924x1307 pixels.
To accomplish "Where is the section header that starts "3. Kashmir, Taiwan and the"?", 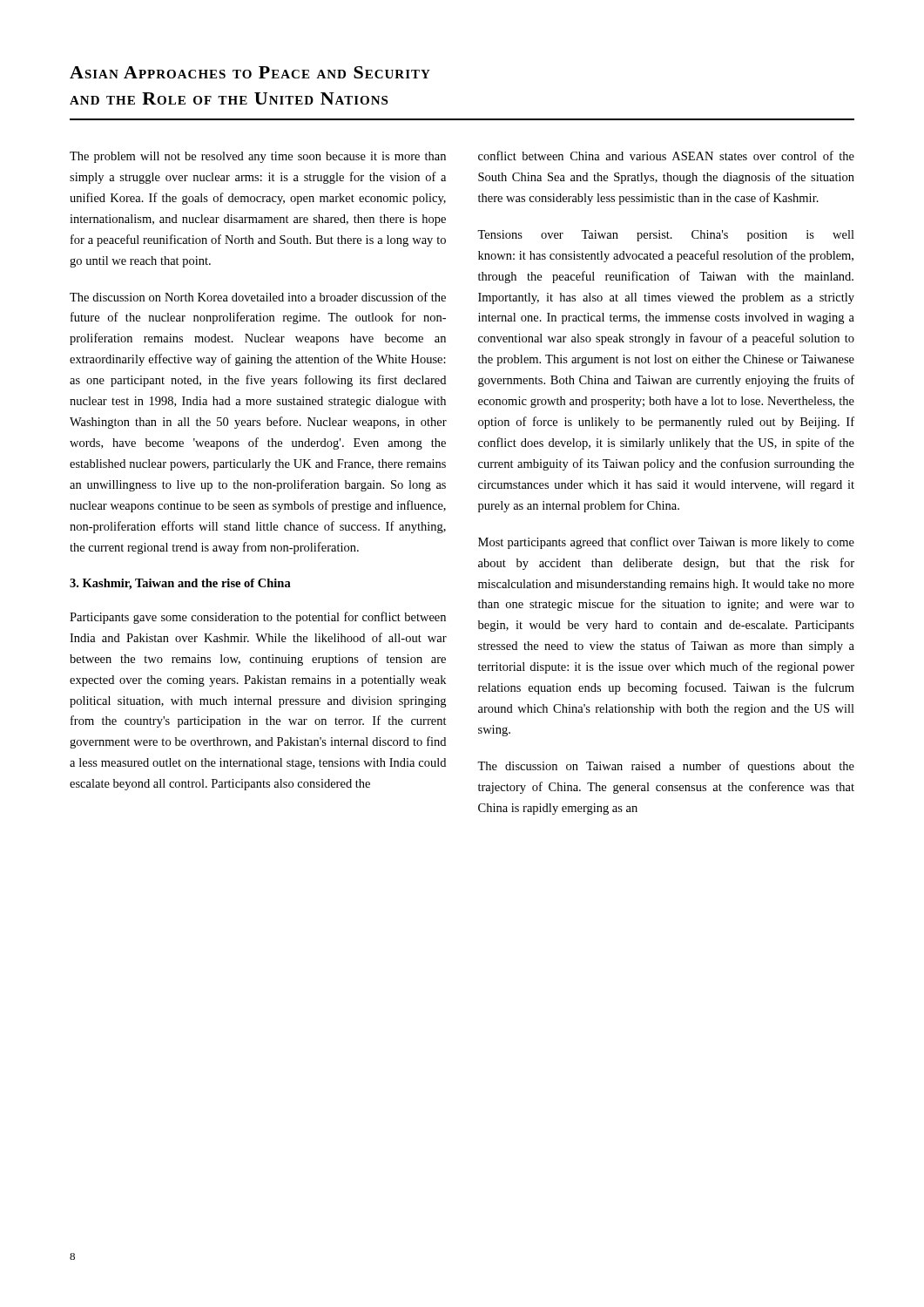I will pos(258,583).
